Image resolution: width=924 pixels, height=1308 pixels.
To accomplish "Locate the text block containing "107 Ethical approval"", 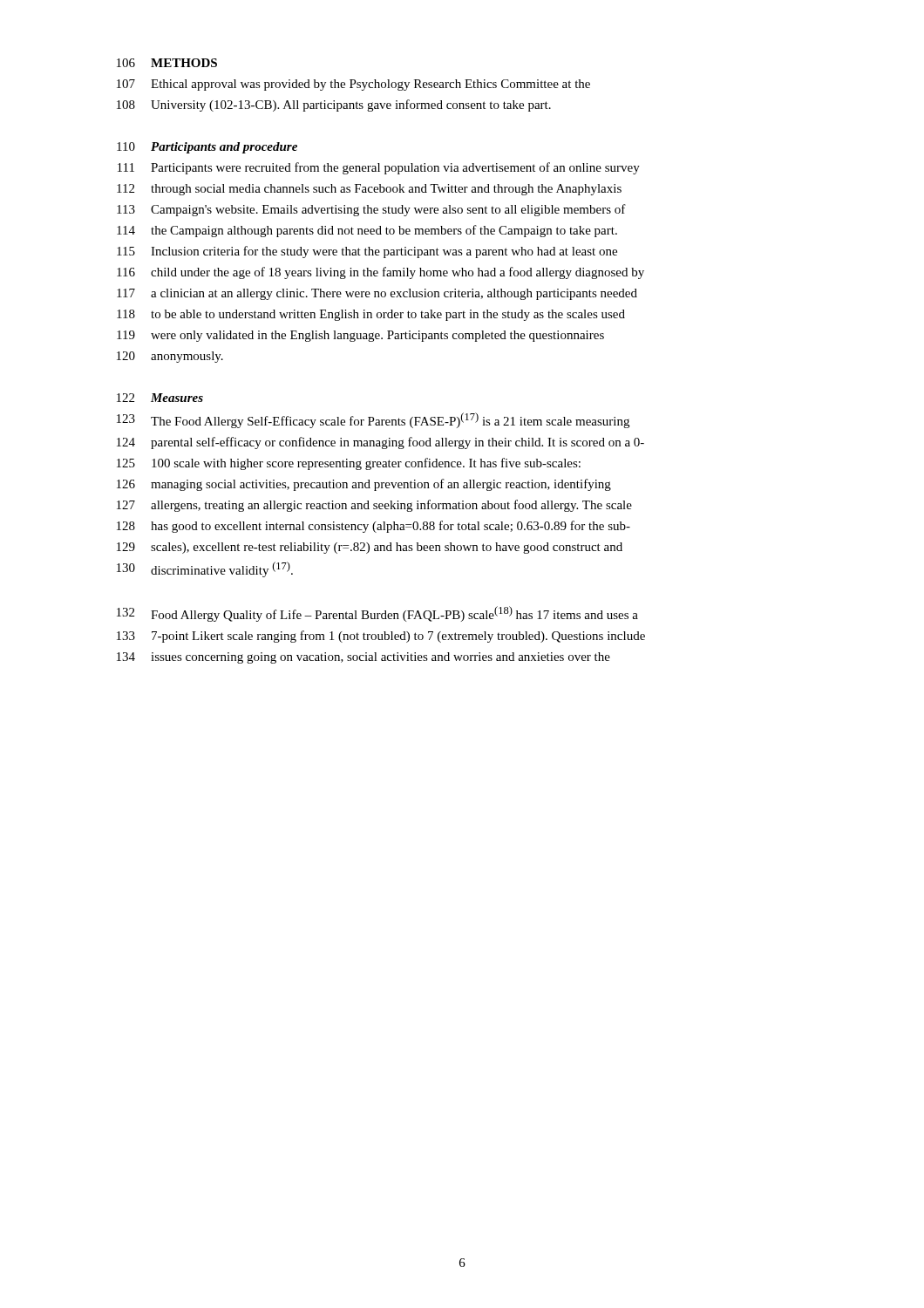I will (475, 94).
